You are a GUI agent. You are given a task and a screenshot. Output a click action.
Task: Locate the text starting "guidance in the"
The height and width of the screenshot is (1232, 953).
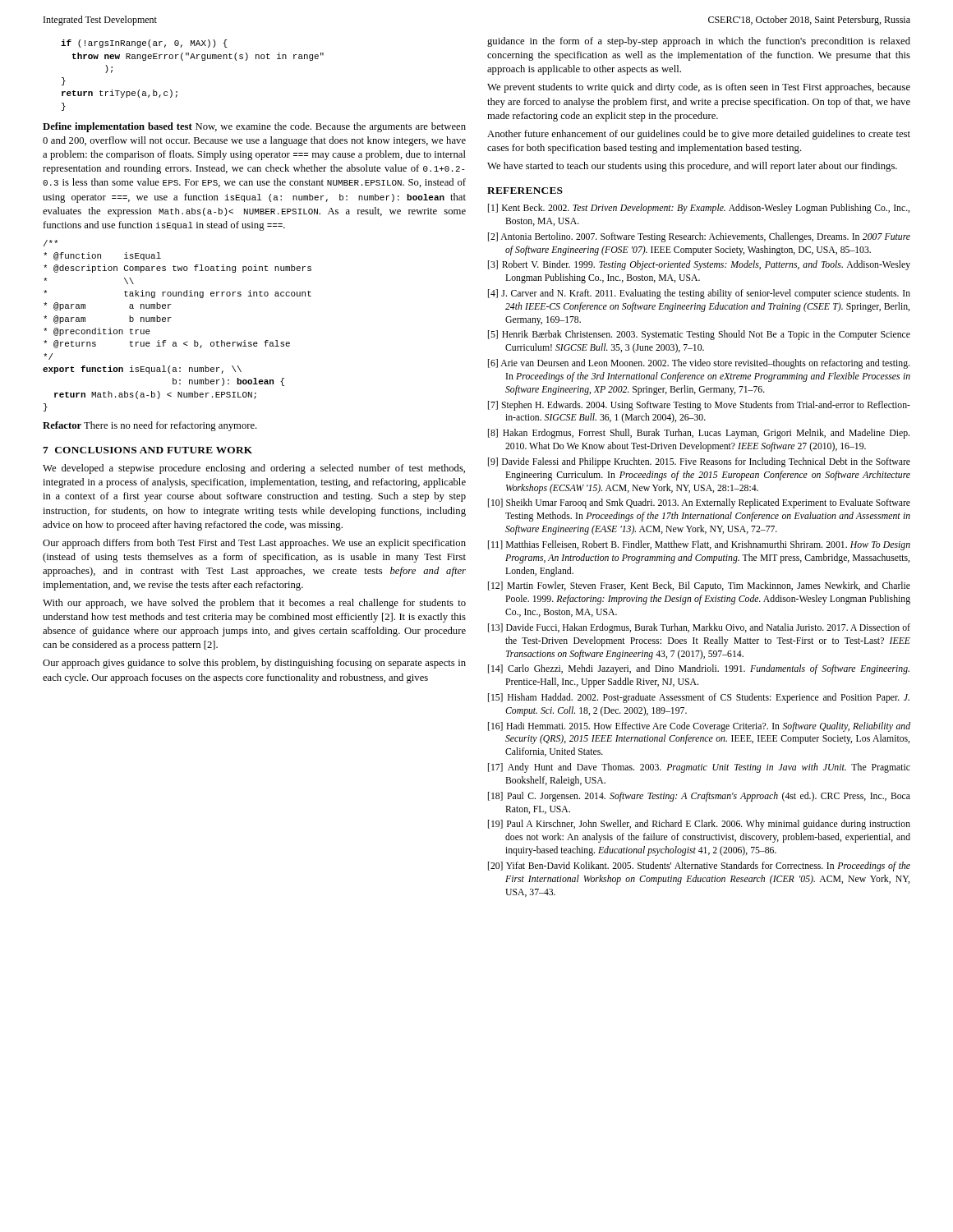[x=699, y=56]
